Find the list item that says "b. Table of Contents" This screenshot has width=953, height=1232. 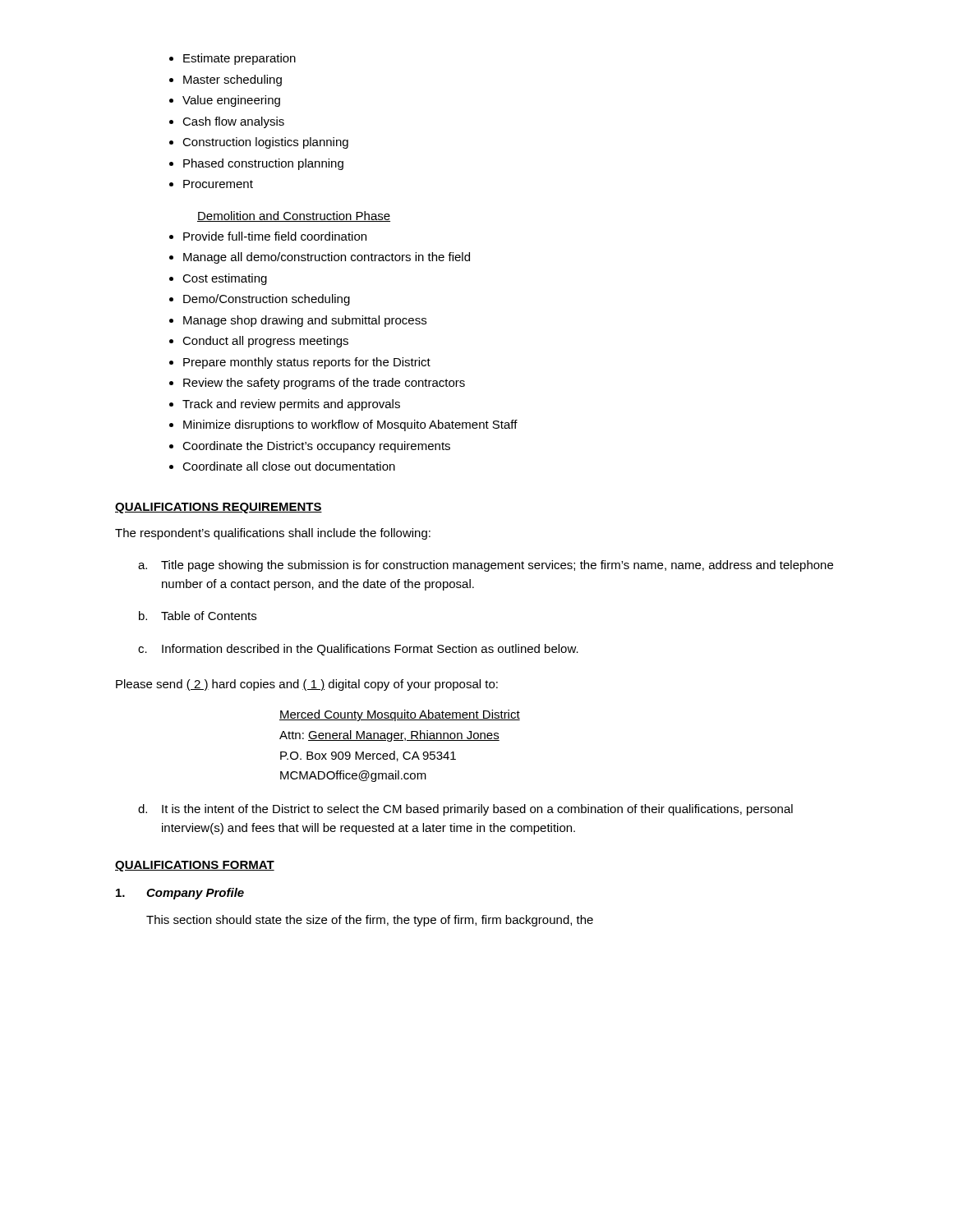197,616
